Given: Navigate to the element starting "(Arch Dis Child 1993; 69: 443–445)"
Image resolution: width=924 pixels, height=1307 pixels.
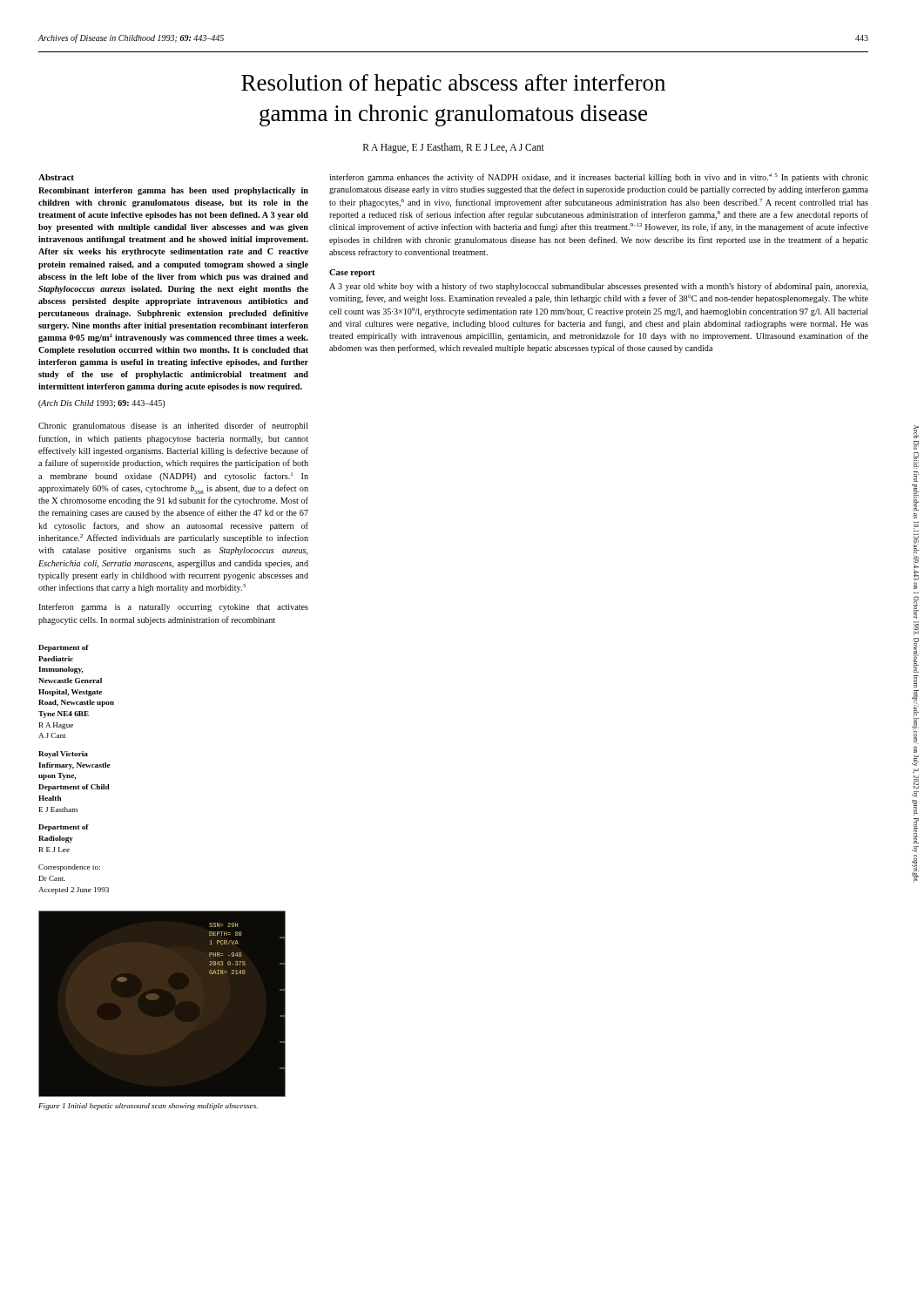Looking at the screenshot, I should click(x=102, y=403).
